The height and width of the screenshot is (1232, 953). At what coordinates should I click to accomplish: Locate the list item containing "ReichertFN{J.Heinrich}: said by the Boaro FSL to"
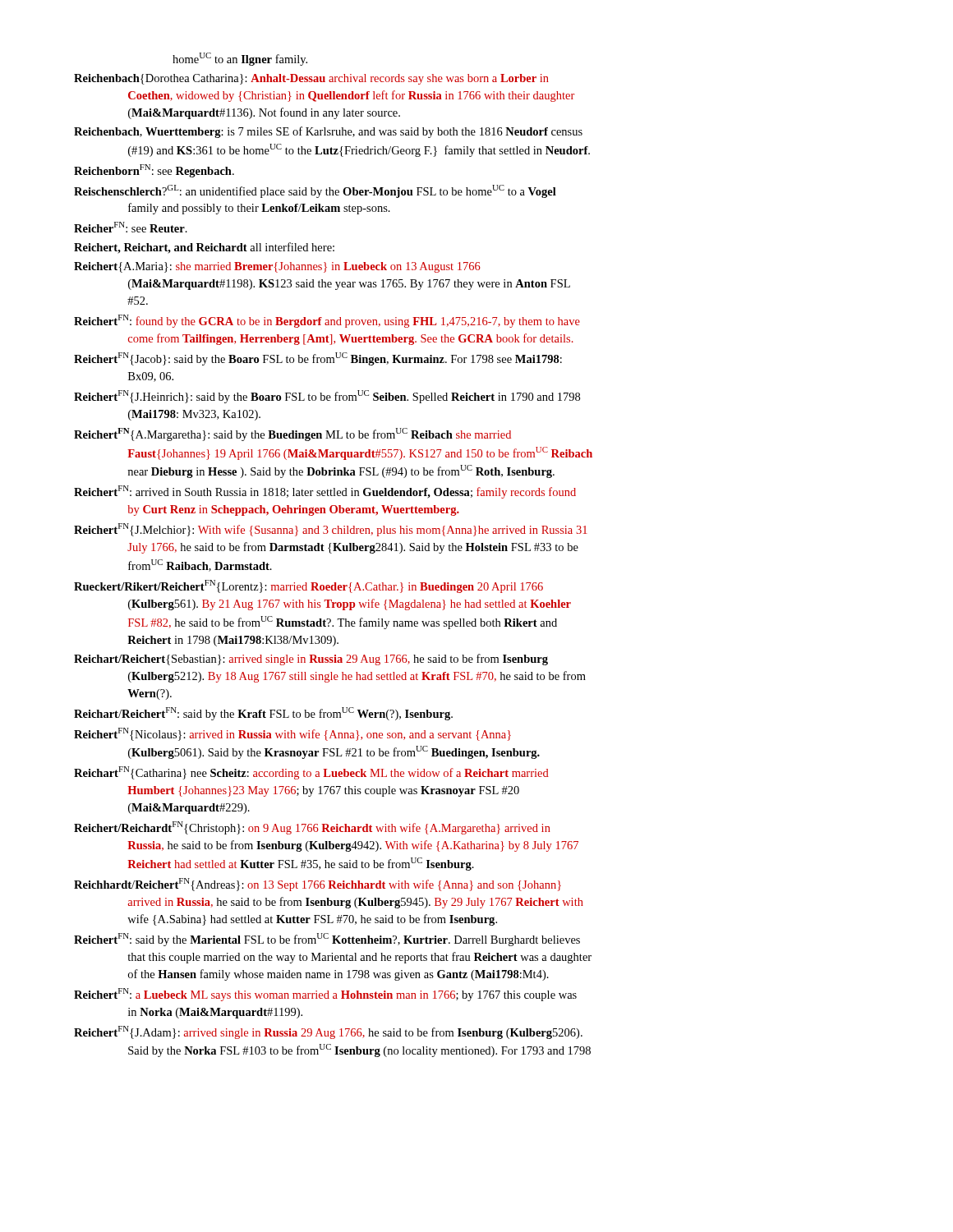[x=327, y=404]
